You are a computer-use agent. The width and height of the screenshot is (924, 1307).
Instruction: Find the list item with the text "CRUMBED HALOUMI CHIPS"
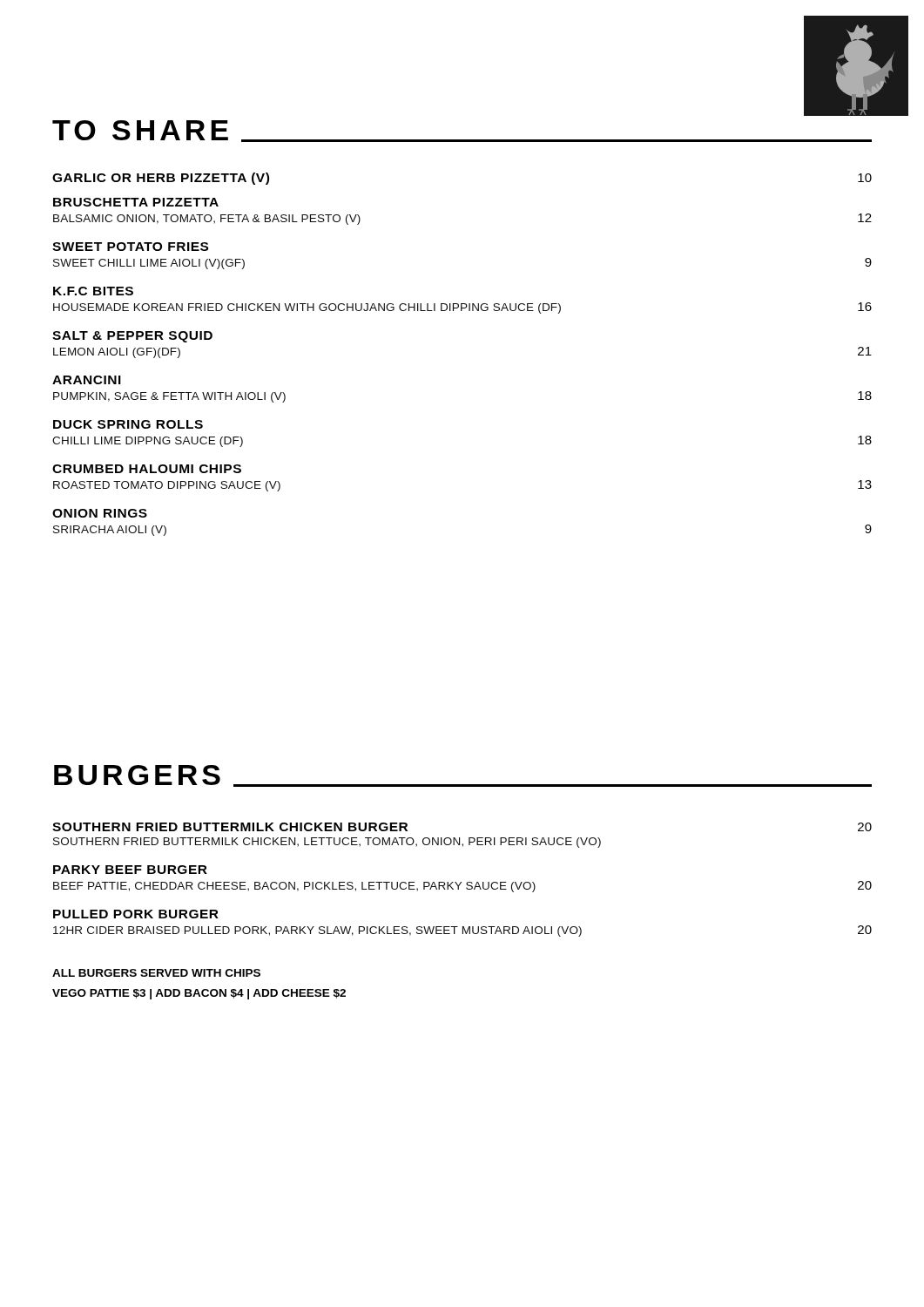click(x=147, y=469)
